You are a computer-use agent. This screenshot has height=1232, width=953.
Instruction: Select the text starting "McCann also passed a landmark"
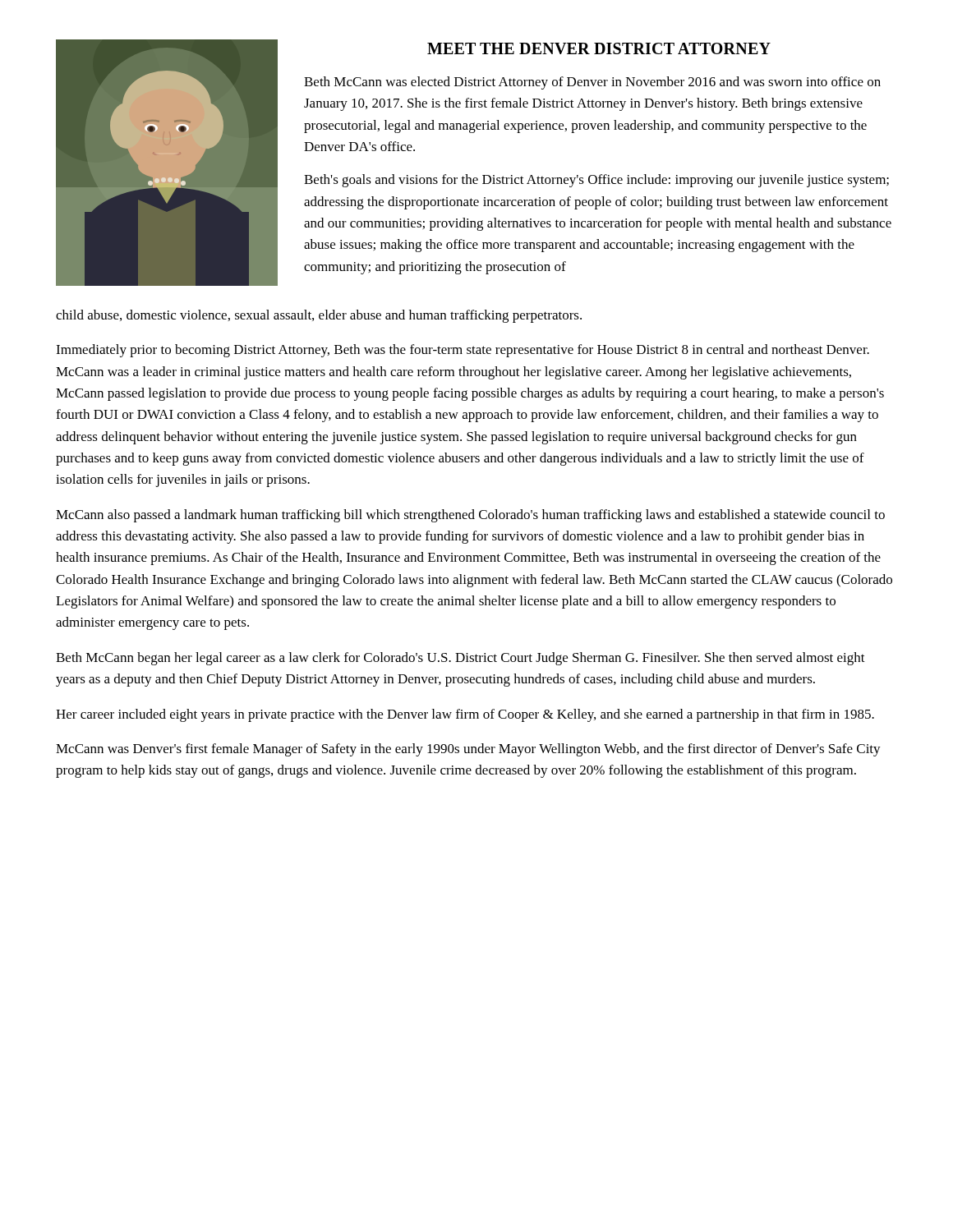coord(475,569)
